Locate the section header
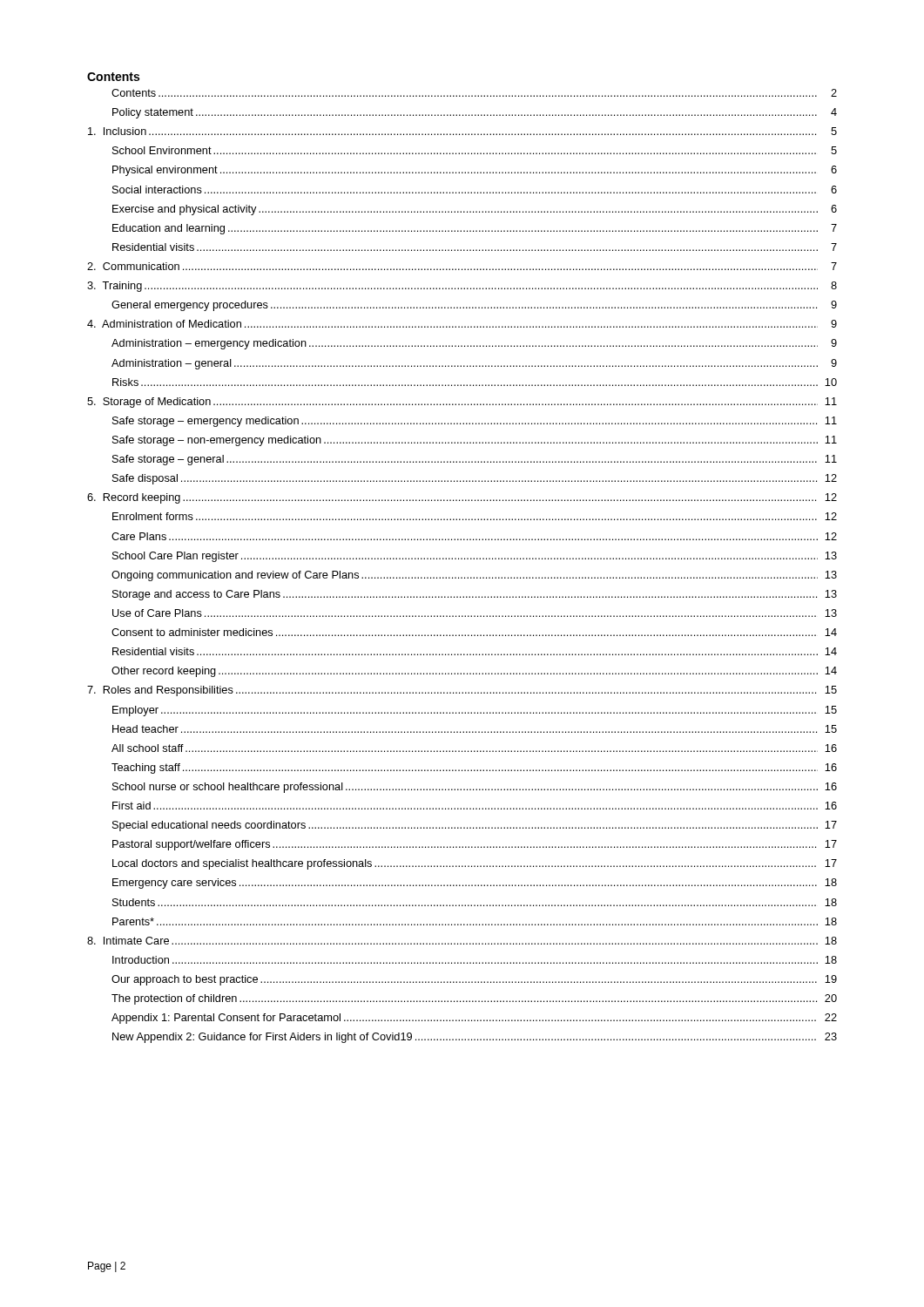This screenshot has width=924, height=1307. 114,77
